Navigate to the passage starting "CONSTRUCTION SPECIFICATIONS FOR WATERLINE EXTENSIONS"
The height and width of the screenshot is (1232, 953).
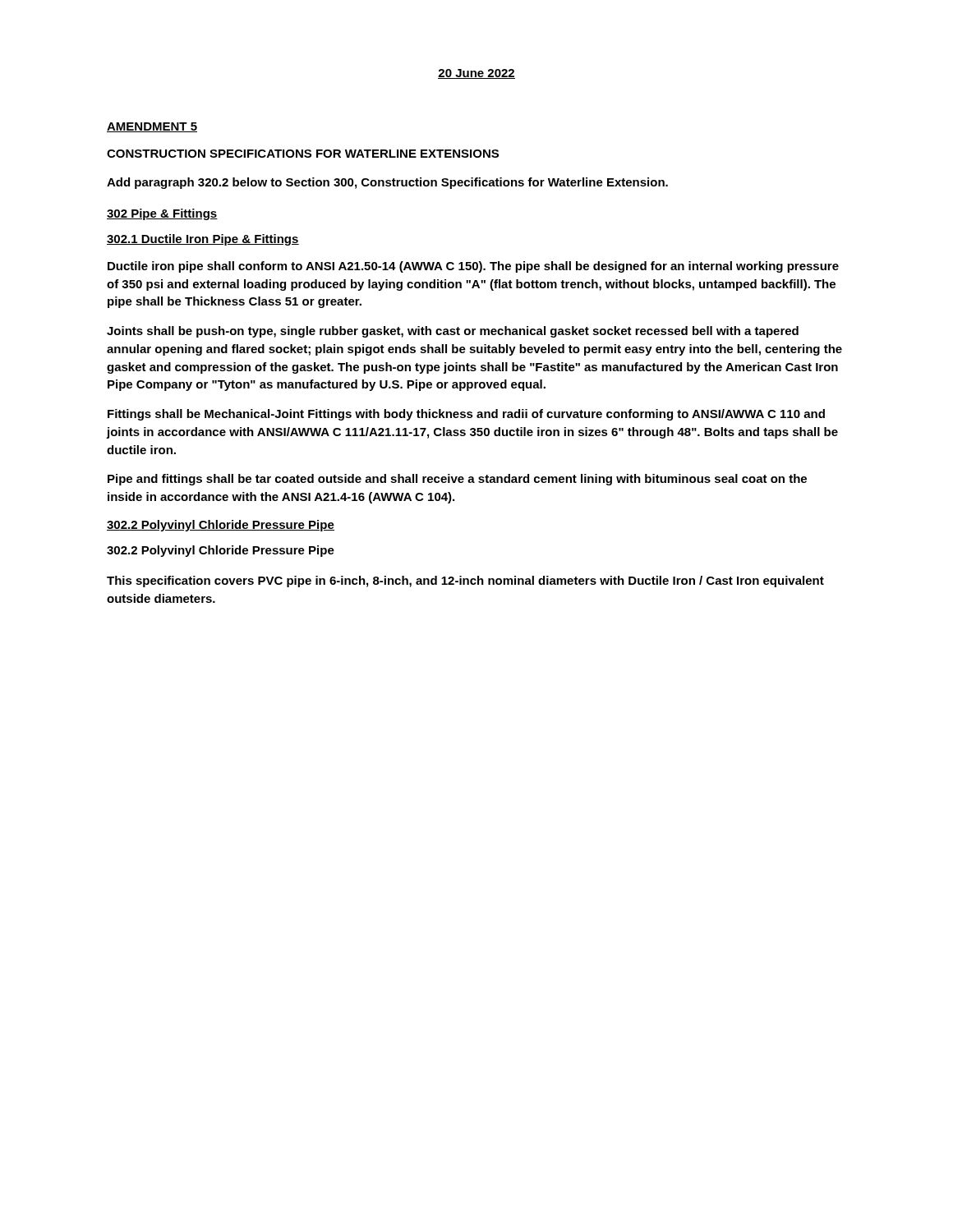[x=303, y=153]
